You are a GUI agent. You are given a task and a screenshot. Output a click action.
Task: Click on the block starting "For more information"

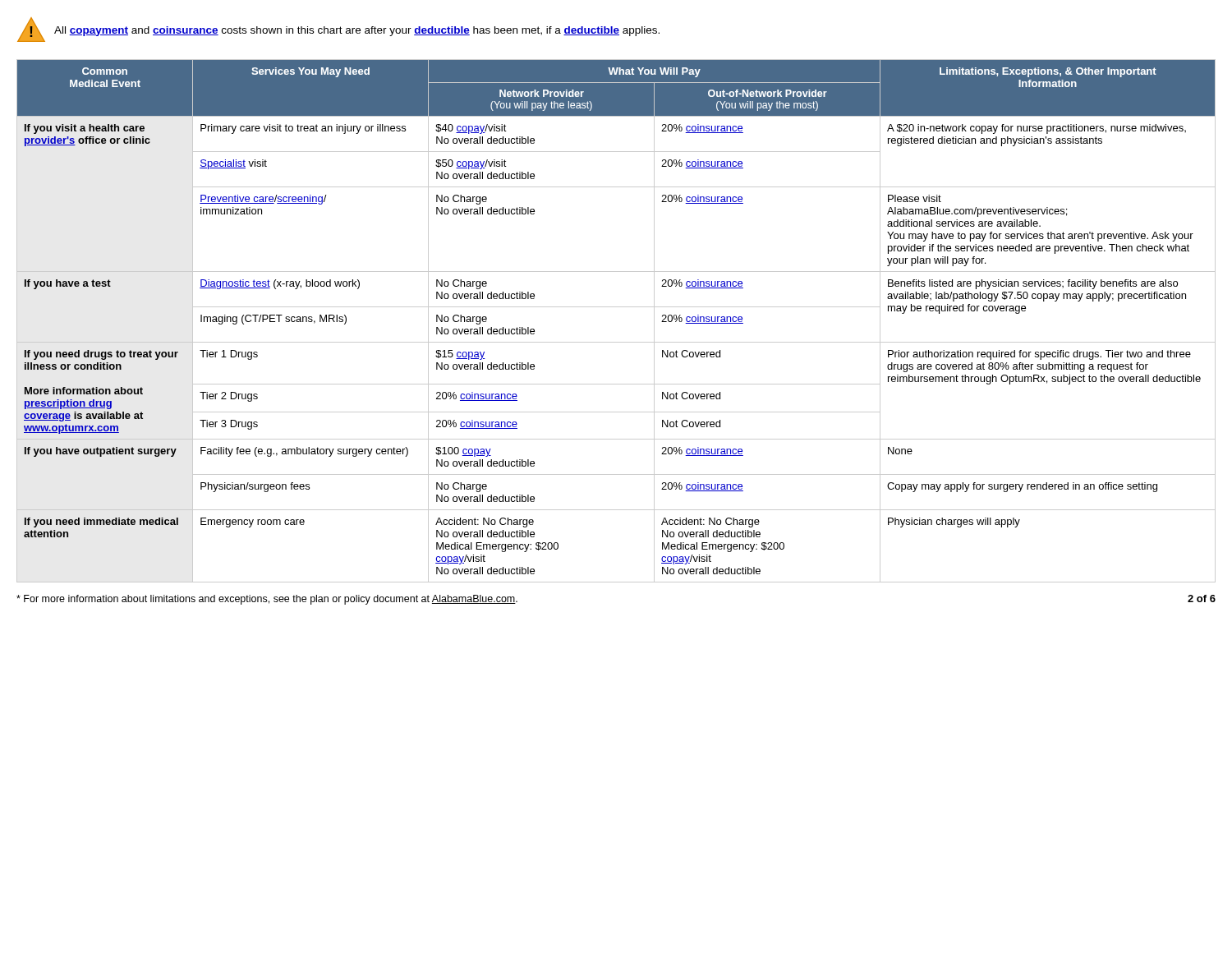coord(267,599)
